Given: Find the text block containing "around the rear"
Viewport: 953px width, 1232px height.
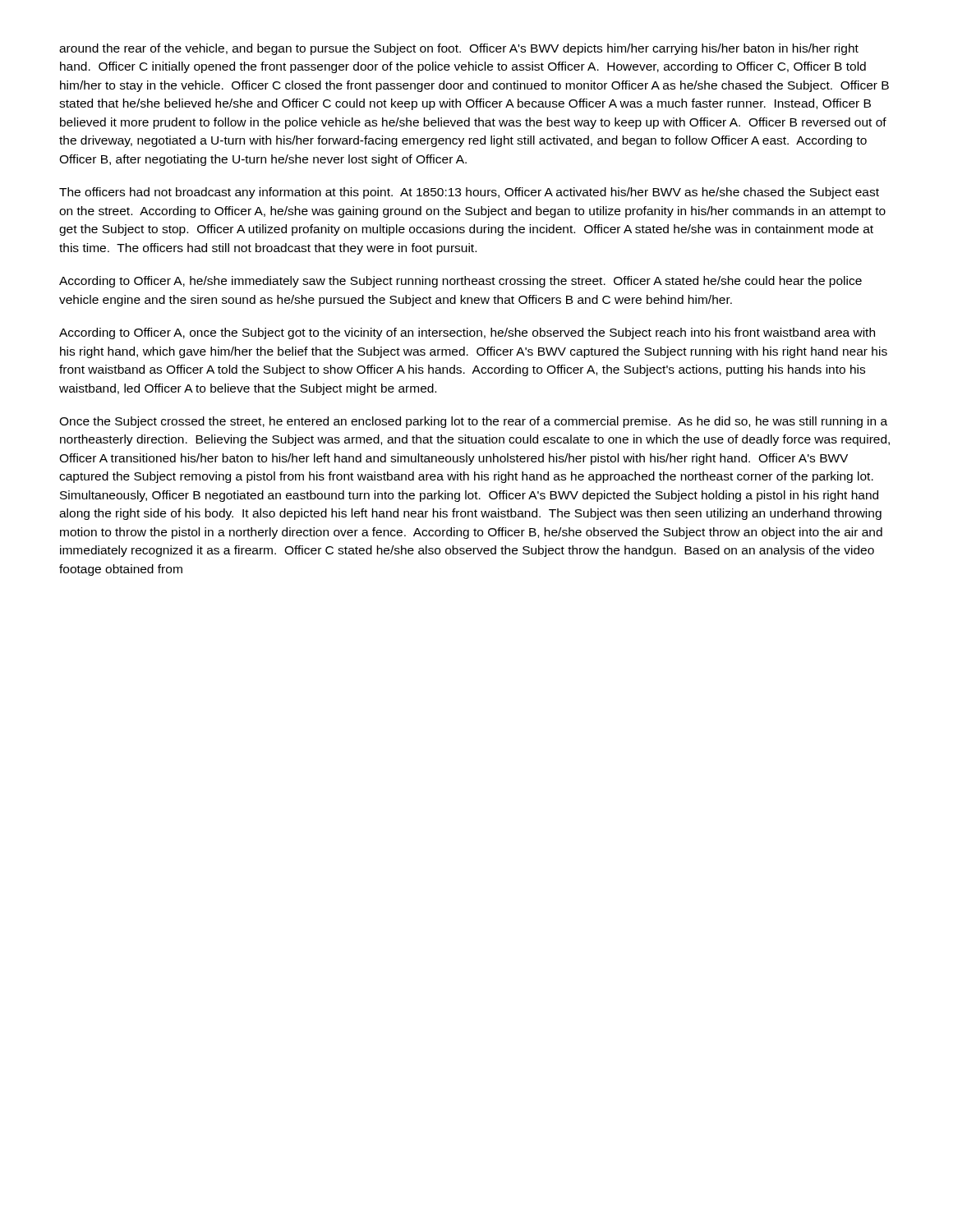Looking at the screenshot, I should click(x=474, y=103).
